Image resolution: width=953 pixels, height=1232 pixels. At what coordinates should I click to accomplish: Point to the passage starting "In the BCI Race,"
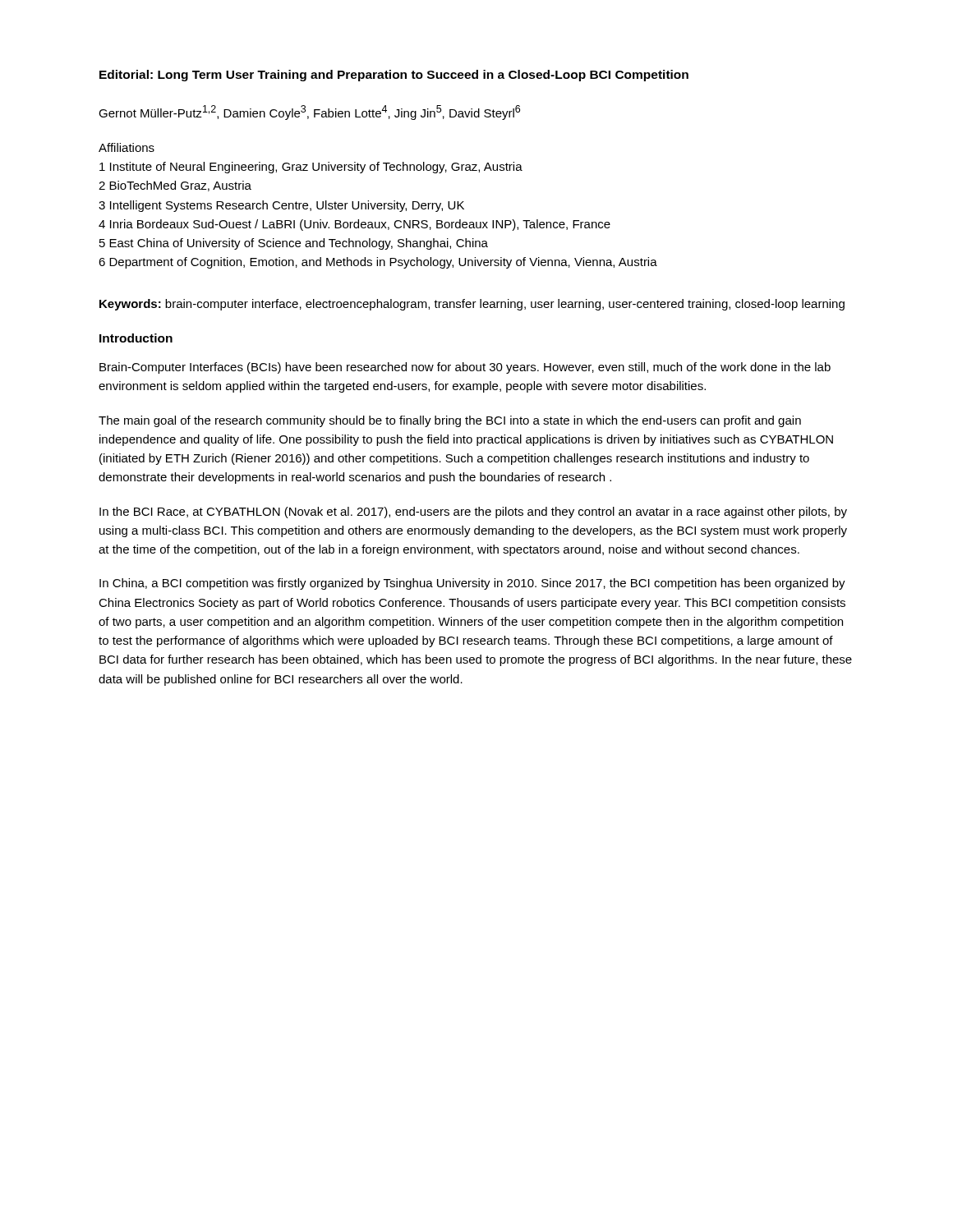(473, 530)
